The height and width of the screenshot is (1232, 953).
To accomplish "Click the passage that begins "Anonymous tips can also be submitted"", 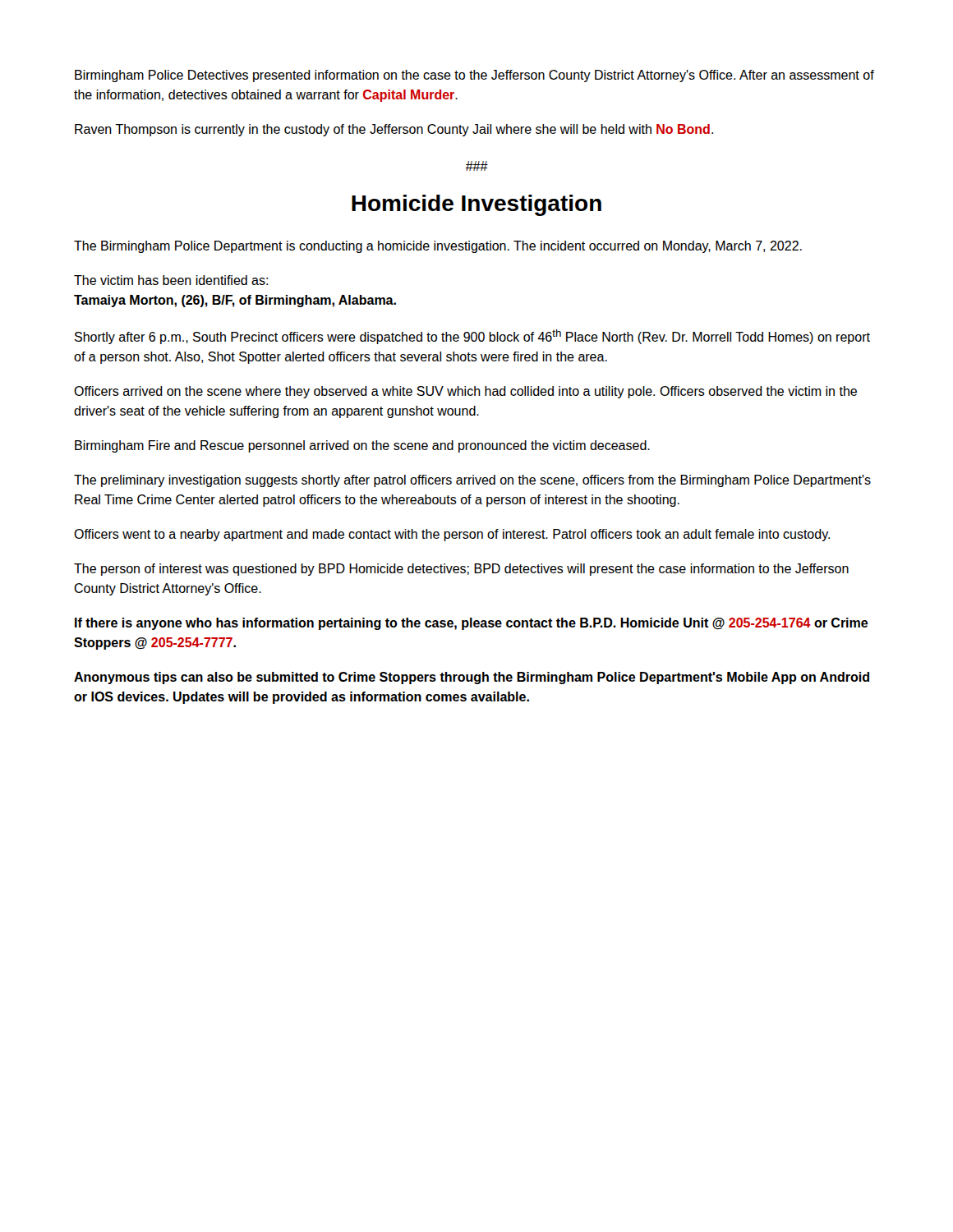I will (x=472, y=687).
